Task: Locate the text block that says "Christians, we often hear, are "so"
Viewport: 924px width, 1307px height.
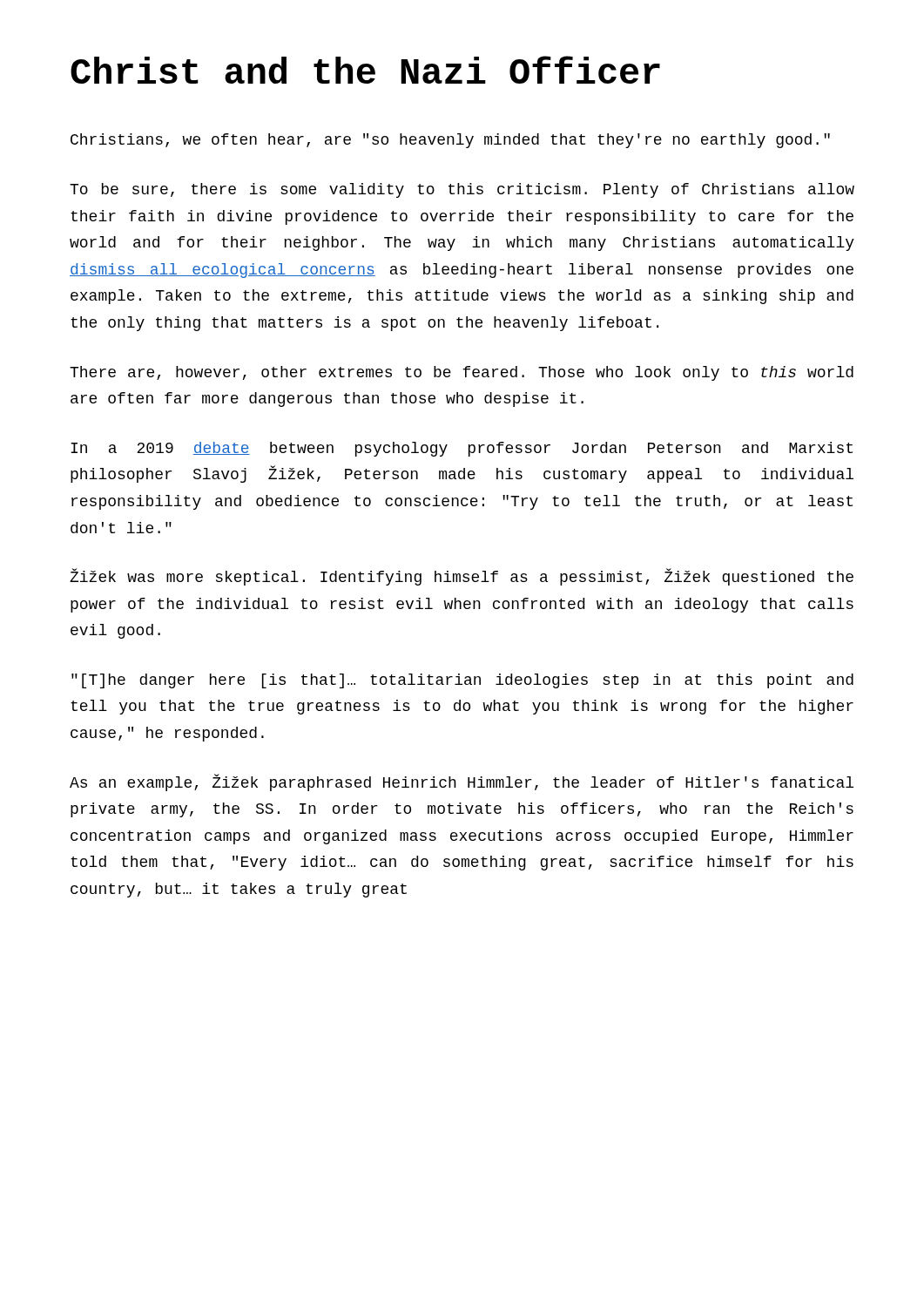Action: [x=451, y=141]
